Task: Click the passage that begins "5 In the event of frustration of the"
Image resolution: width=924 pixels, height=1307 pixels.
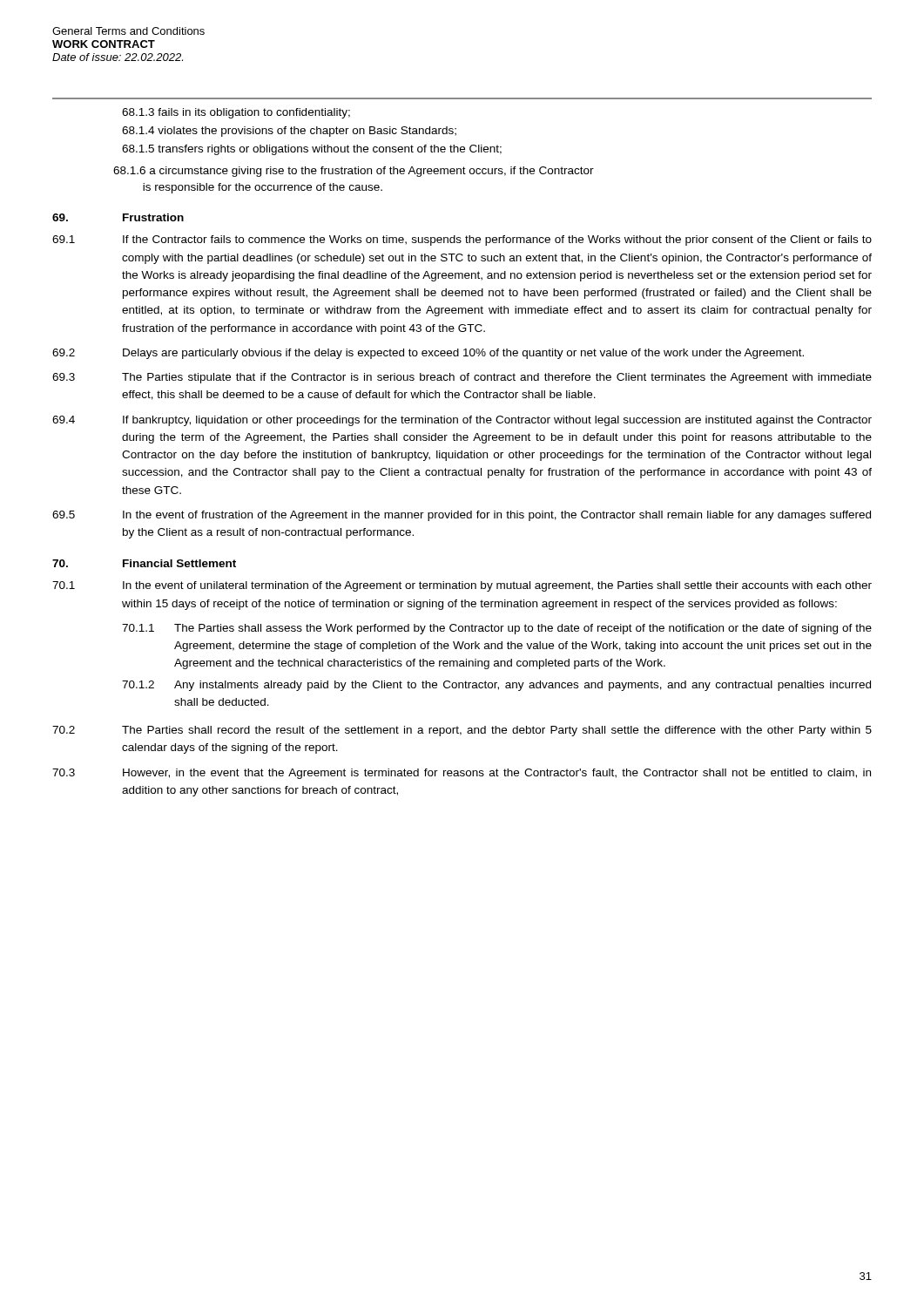Action: [x=462, y=524]
